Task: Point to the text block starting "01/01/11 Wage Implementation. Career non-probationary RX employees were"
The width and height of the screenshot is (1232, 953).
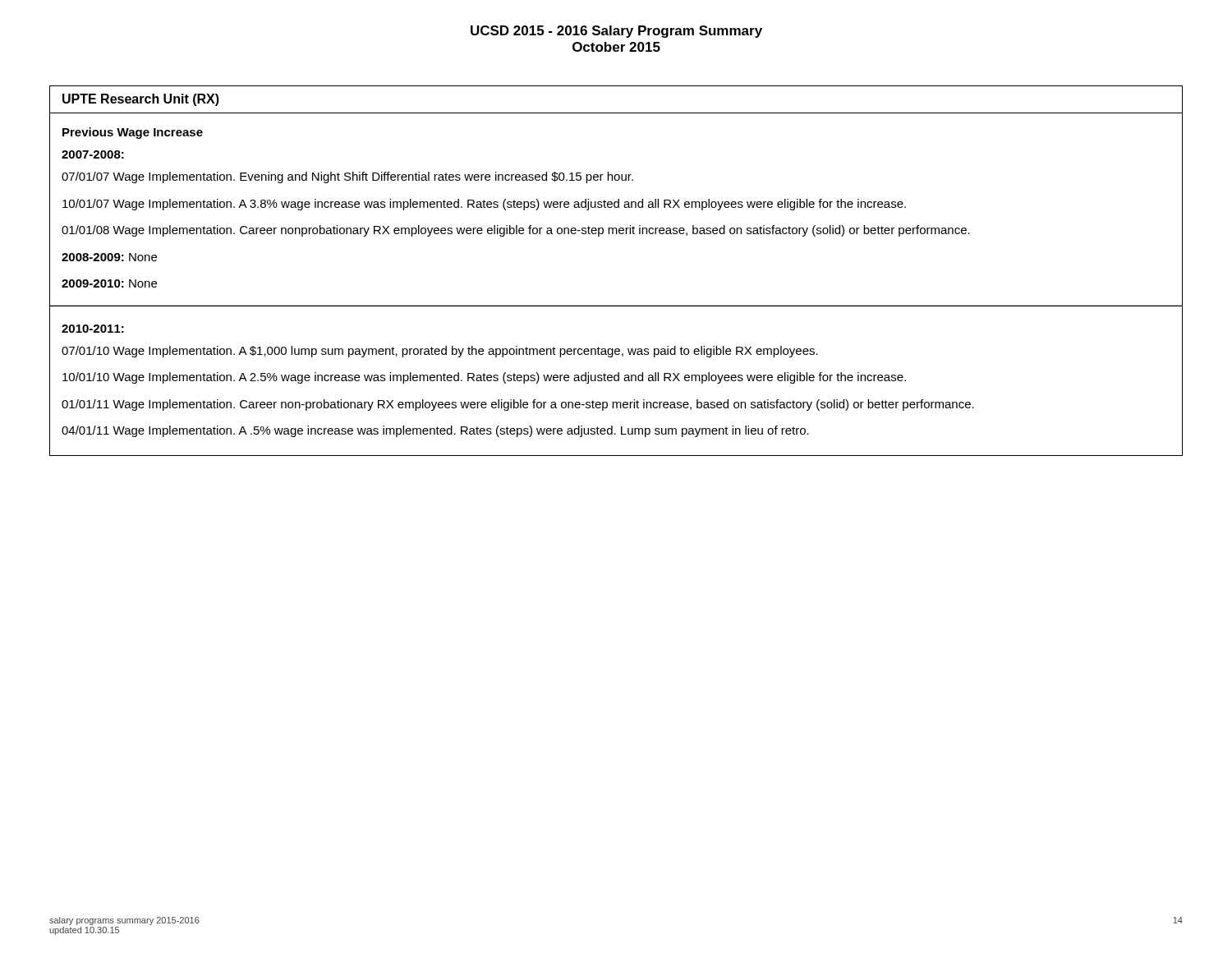Action: tap(518, 403)
